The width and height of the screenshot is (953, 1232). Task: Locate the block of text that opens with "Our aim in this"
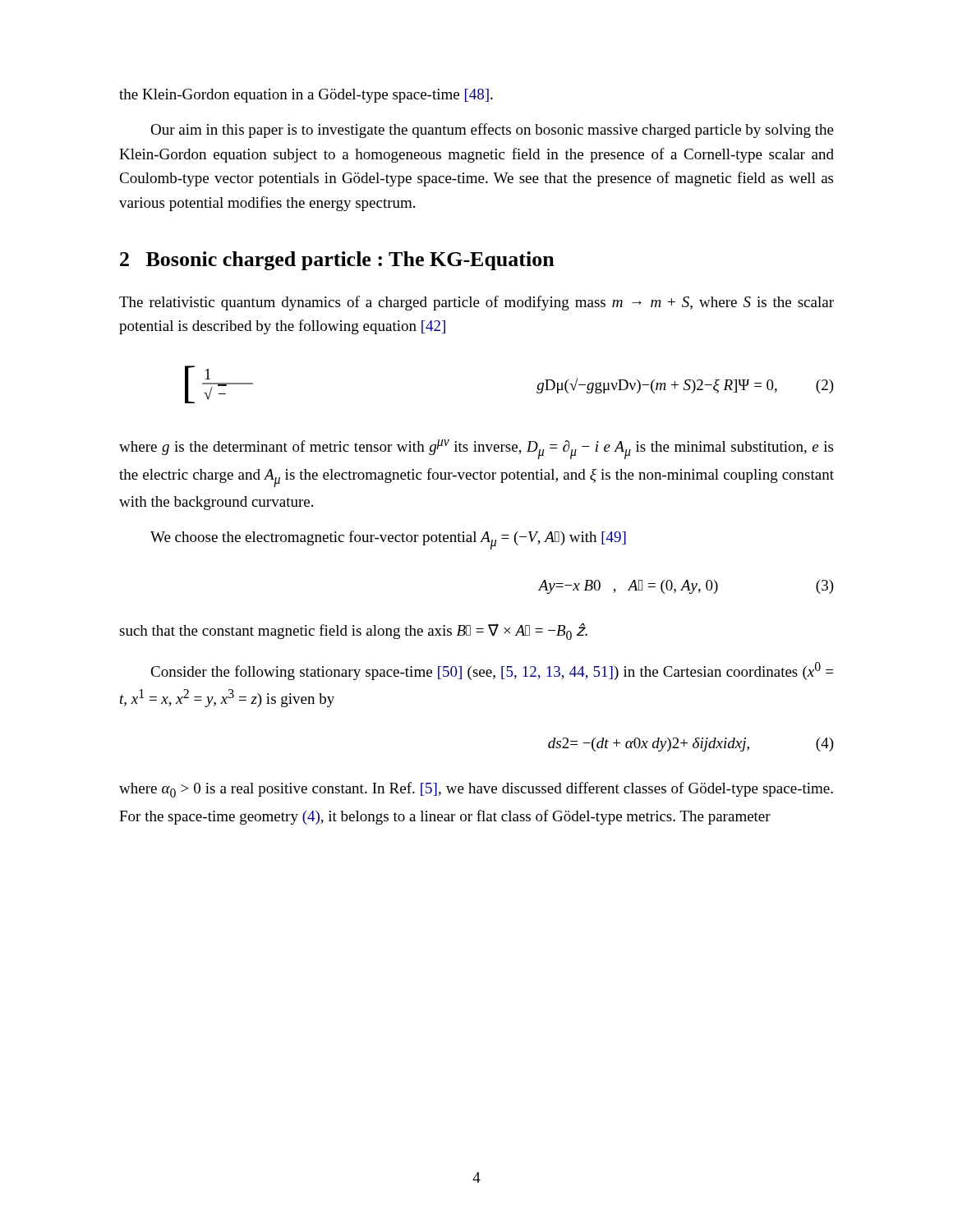click(x=476, y=166)
